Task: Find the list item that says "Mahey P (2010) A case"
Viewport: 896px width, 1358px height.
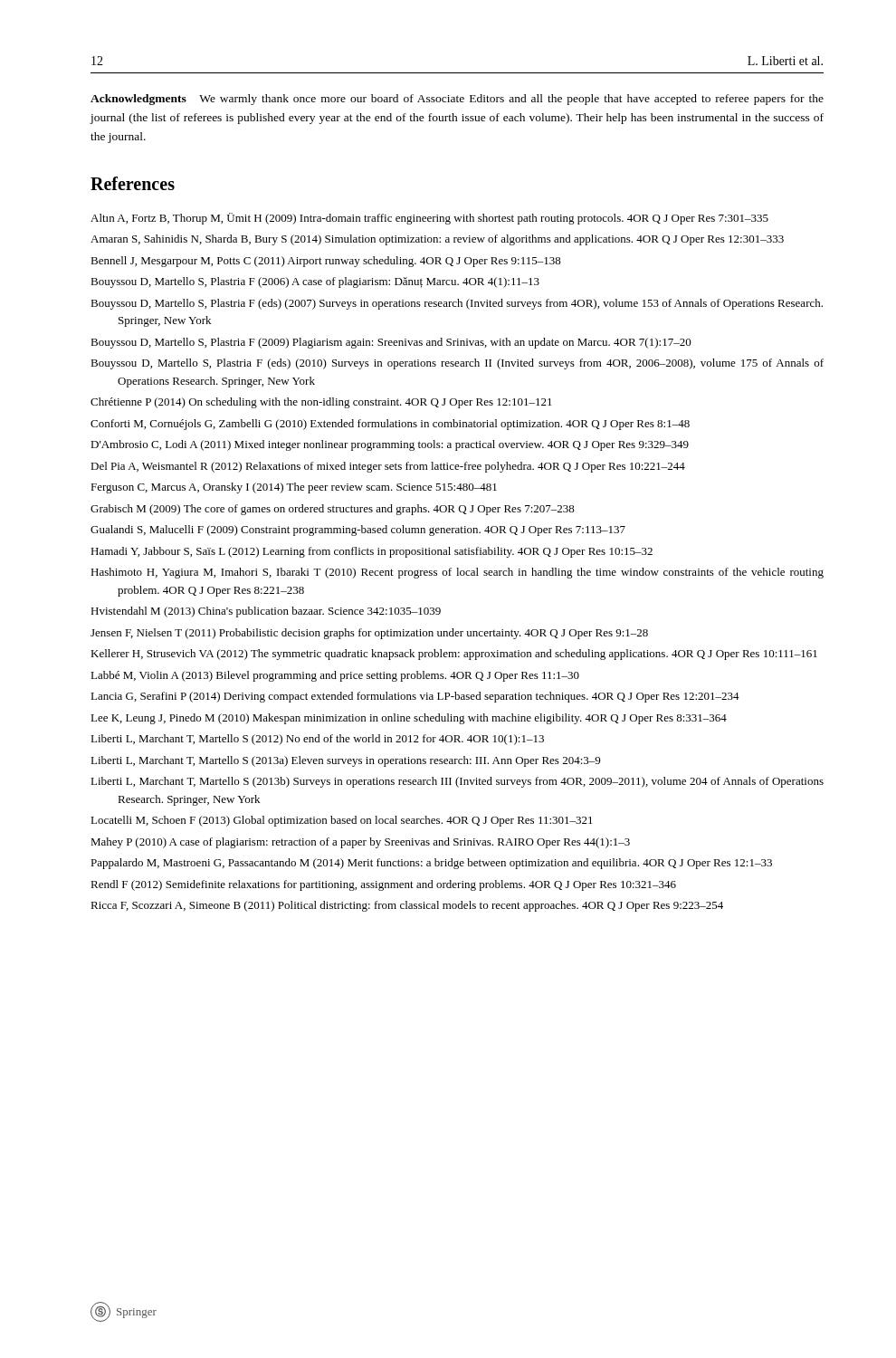Action: coord(360,841)
